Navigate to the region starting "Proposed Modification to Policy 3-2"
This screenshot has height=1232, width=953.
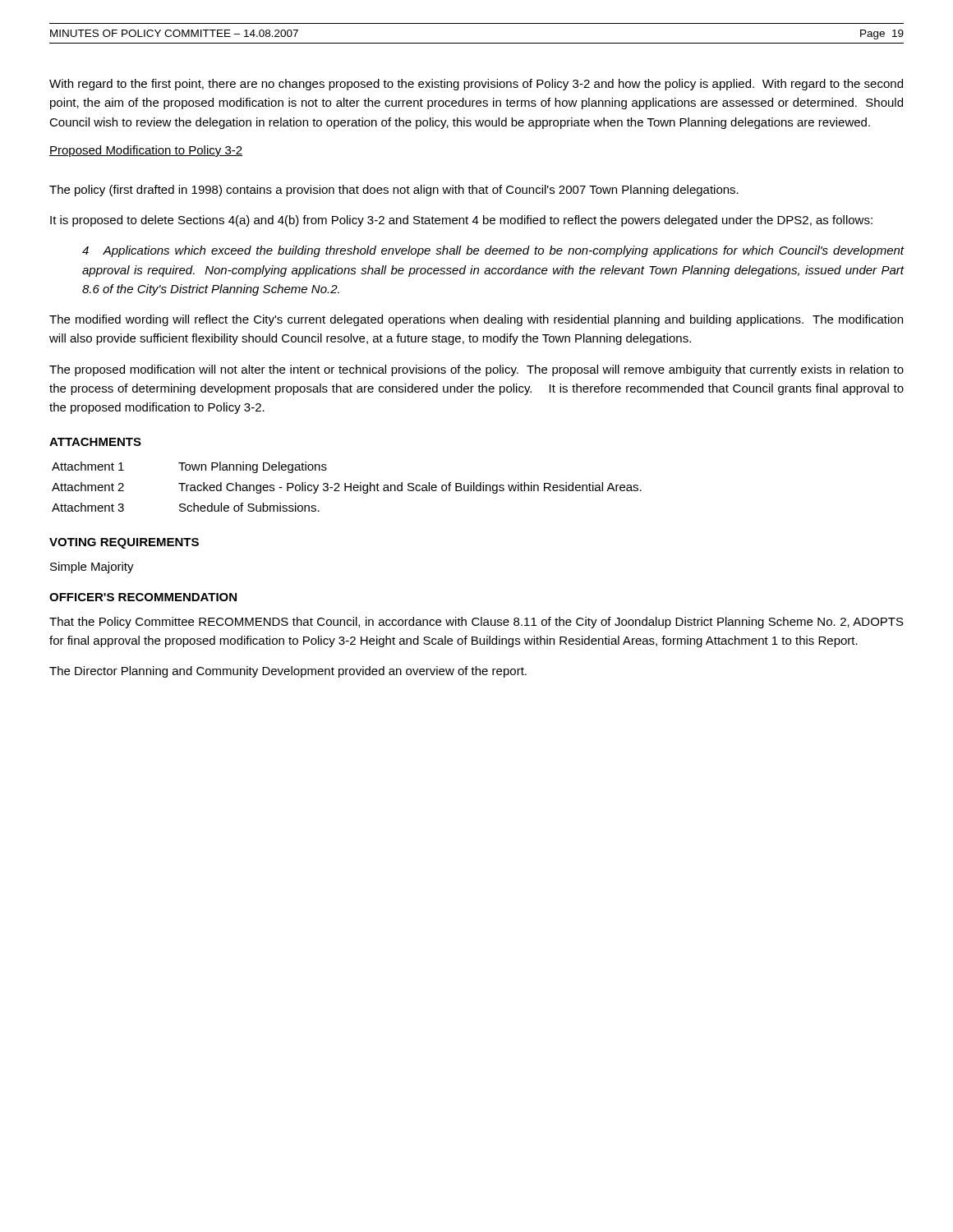coord(146,150)
